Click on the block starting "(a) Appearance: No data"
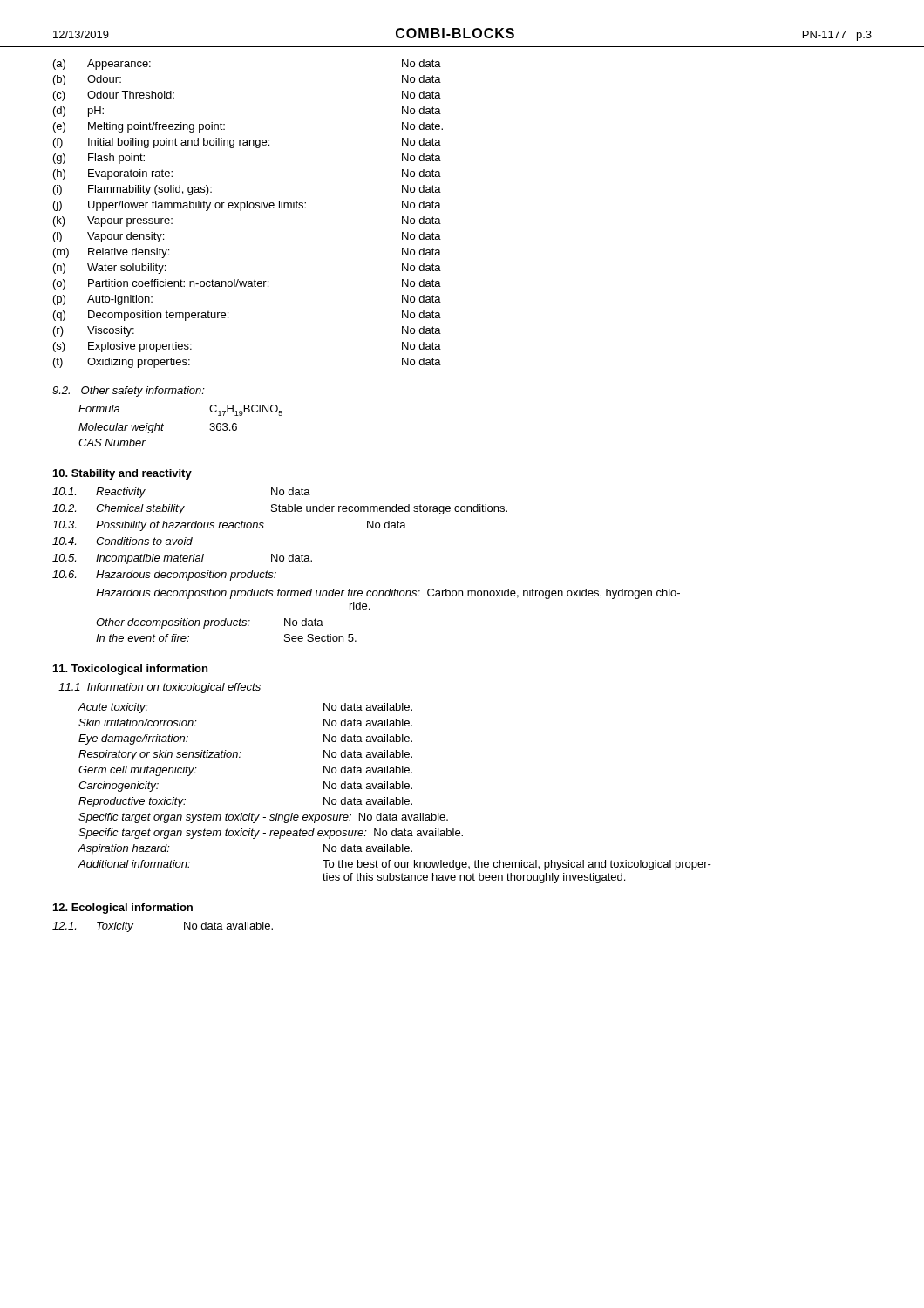This screenshot has width=924, height=1308. coord(122,64)
